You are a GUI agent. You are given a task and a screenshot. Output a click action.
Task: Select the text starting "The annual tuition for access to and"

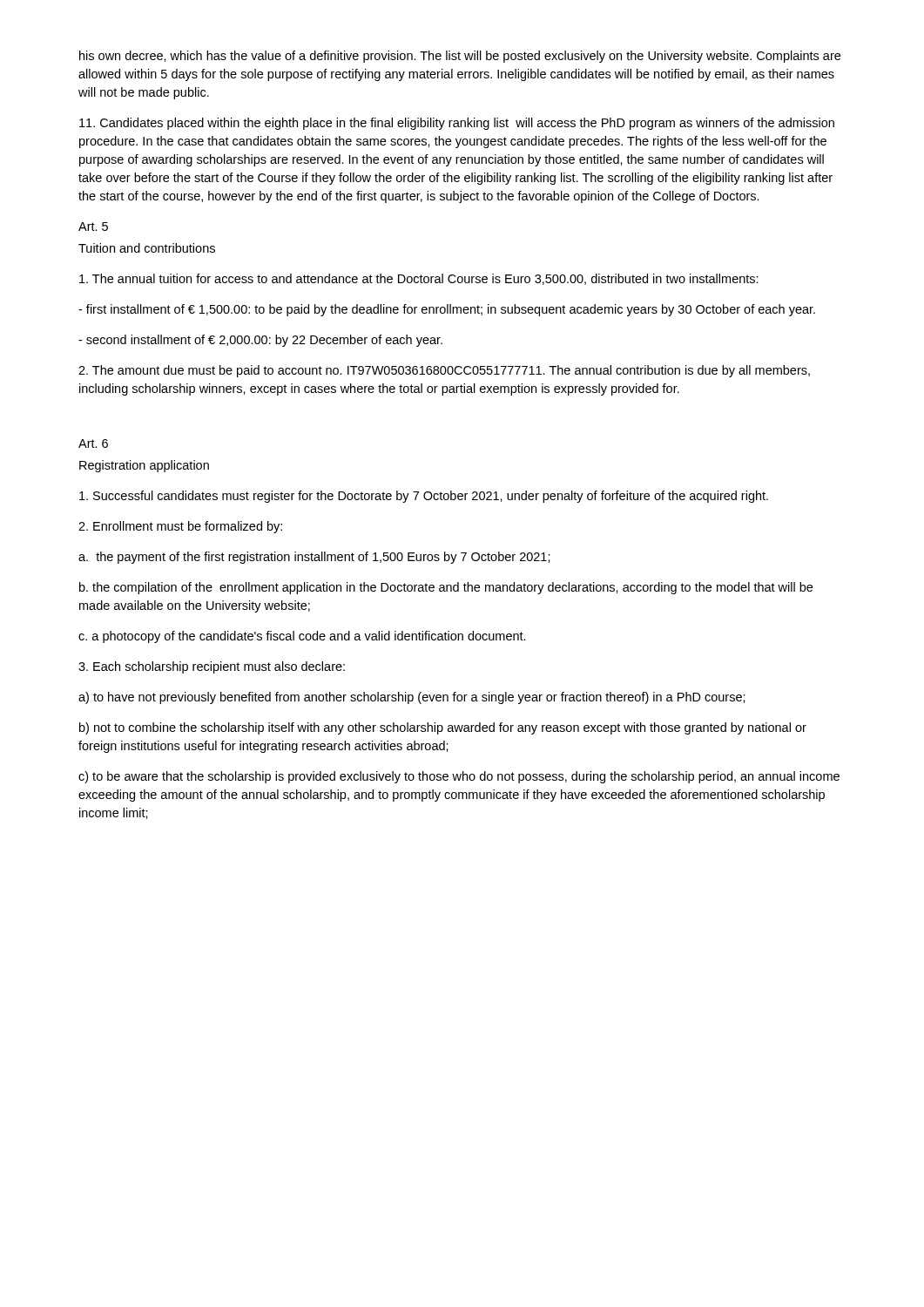coord(419,279)
